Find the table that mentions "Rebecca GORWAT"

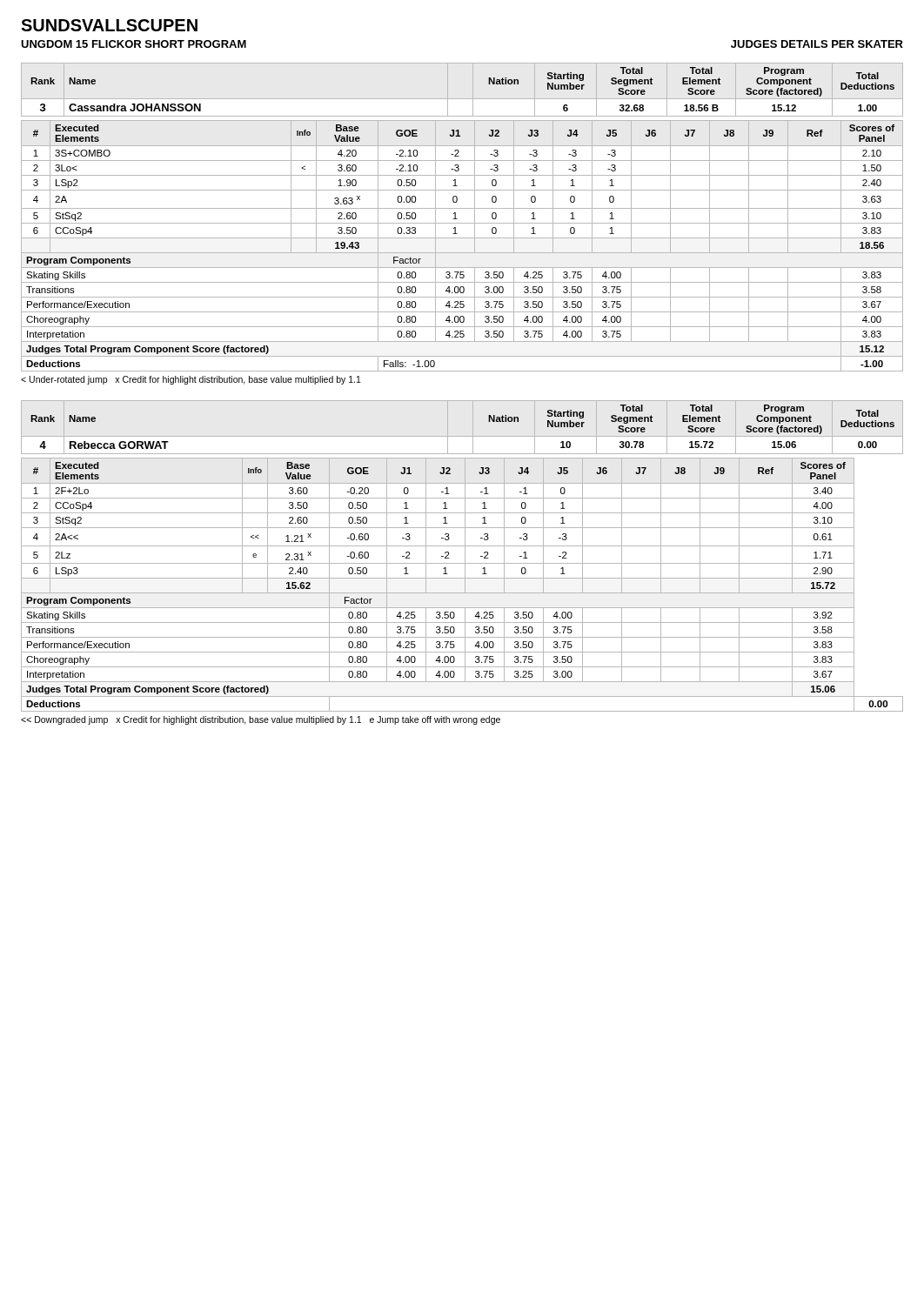click(x=462, y=556)
